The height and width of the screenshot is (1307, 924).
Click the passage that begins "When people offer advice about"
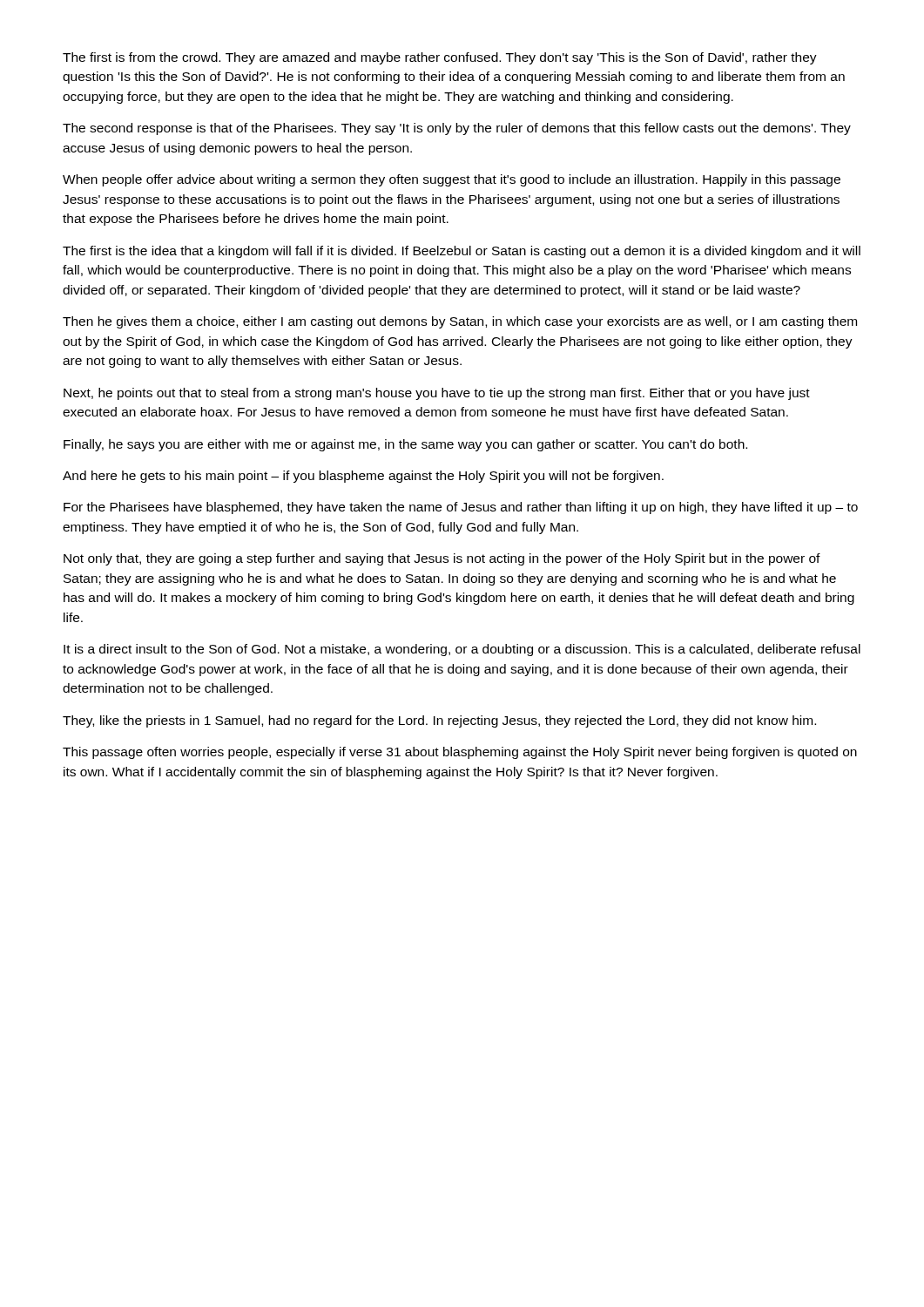(x=452, y=199)
